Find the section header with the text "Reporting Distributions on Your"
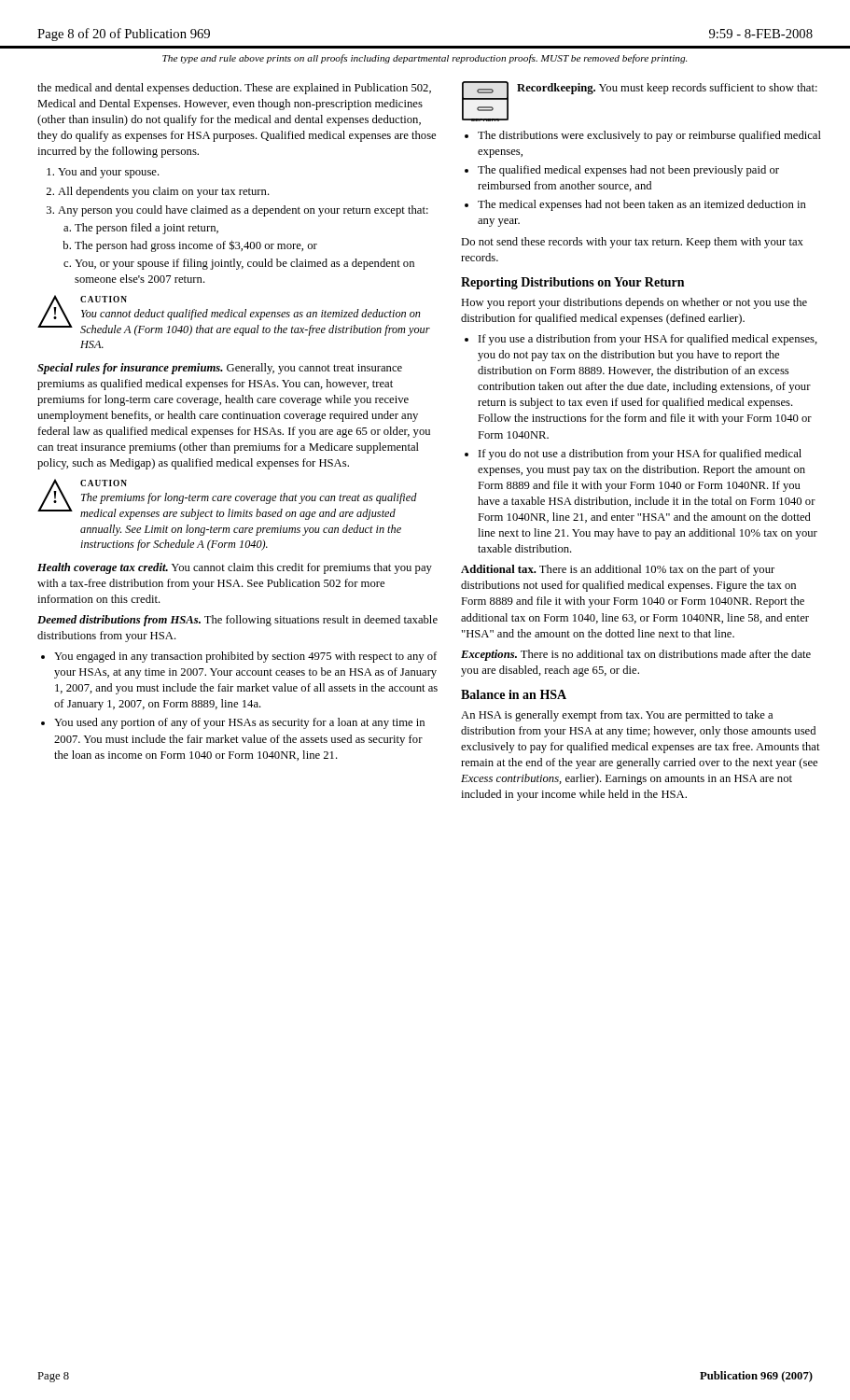This screenshot has width=850, height=1400. coord(573,282)
